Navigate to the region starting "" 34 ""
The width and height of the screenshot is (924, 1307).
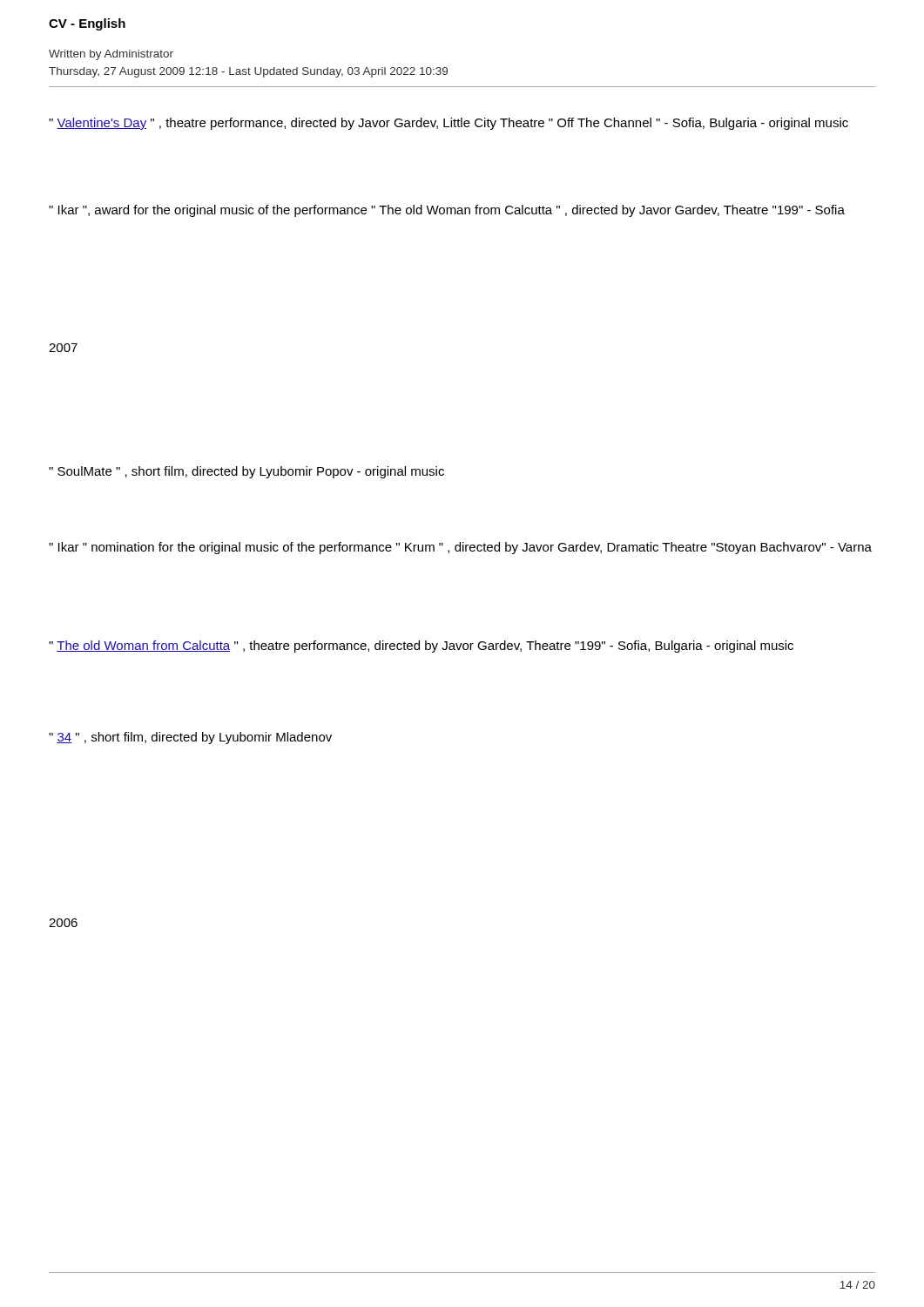190,737
